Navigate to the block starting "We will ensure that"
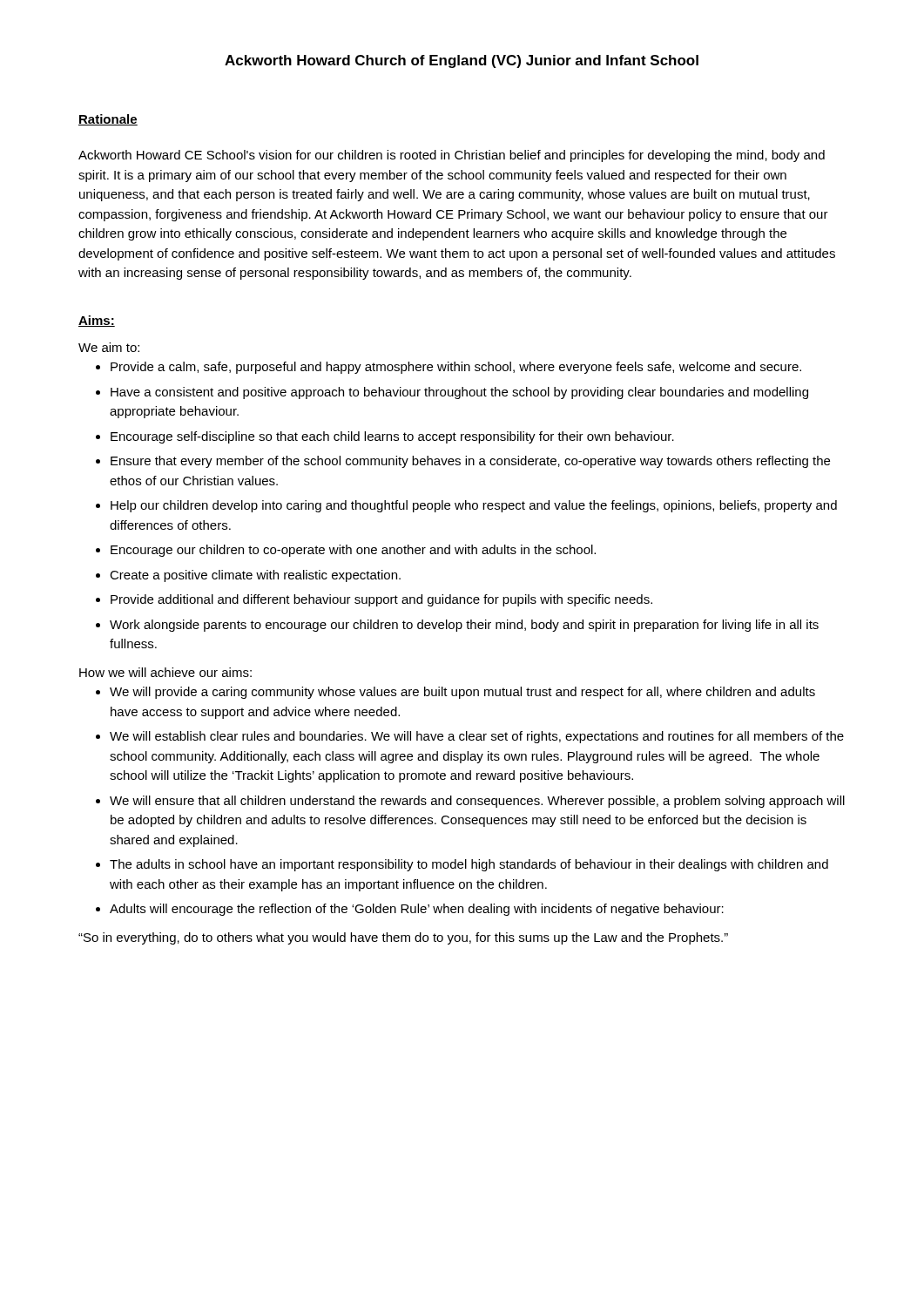The height and width of the screenshot is (1307, 924). pyautogui.click(x=477, y=819)
